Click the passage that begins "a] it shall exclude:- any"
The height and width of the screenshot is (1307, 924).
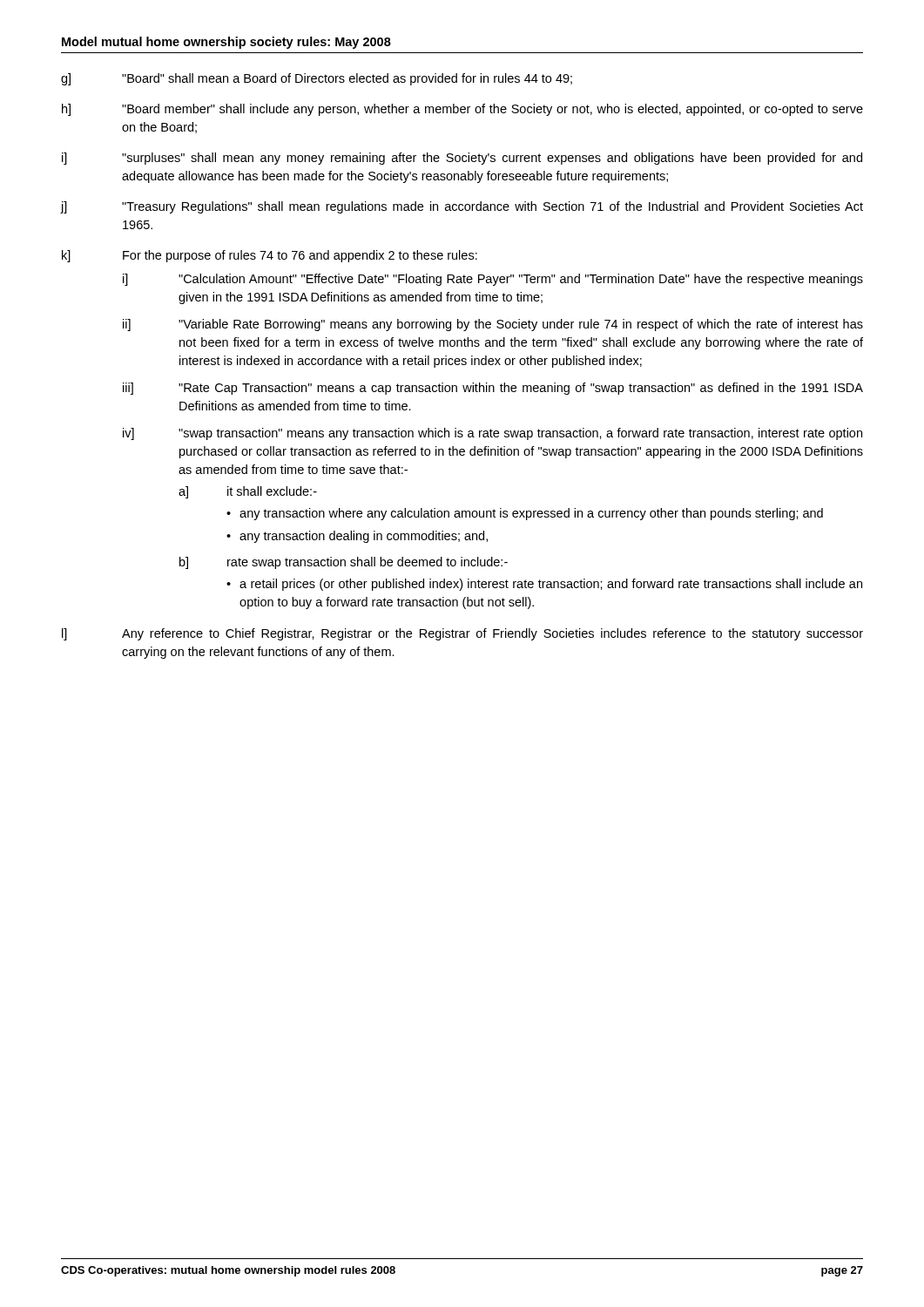[x=521, y=517]
